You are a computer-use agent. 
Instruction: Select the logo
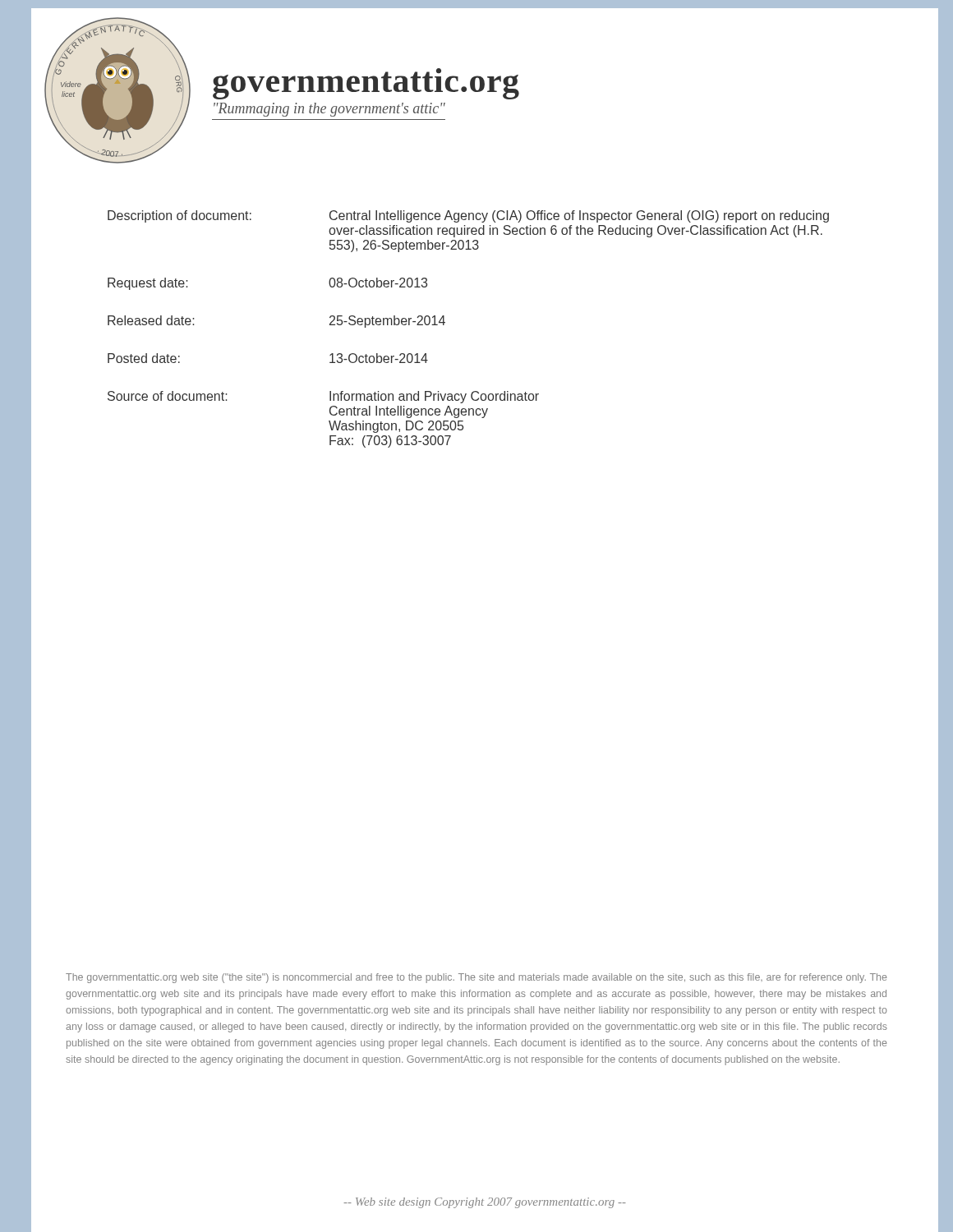pos(118,90)
